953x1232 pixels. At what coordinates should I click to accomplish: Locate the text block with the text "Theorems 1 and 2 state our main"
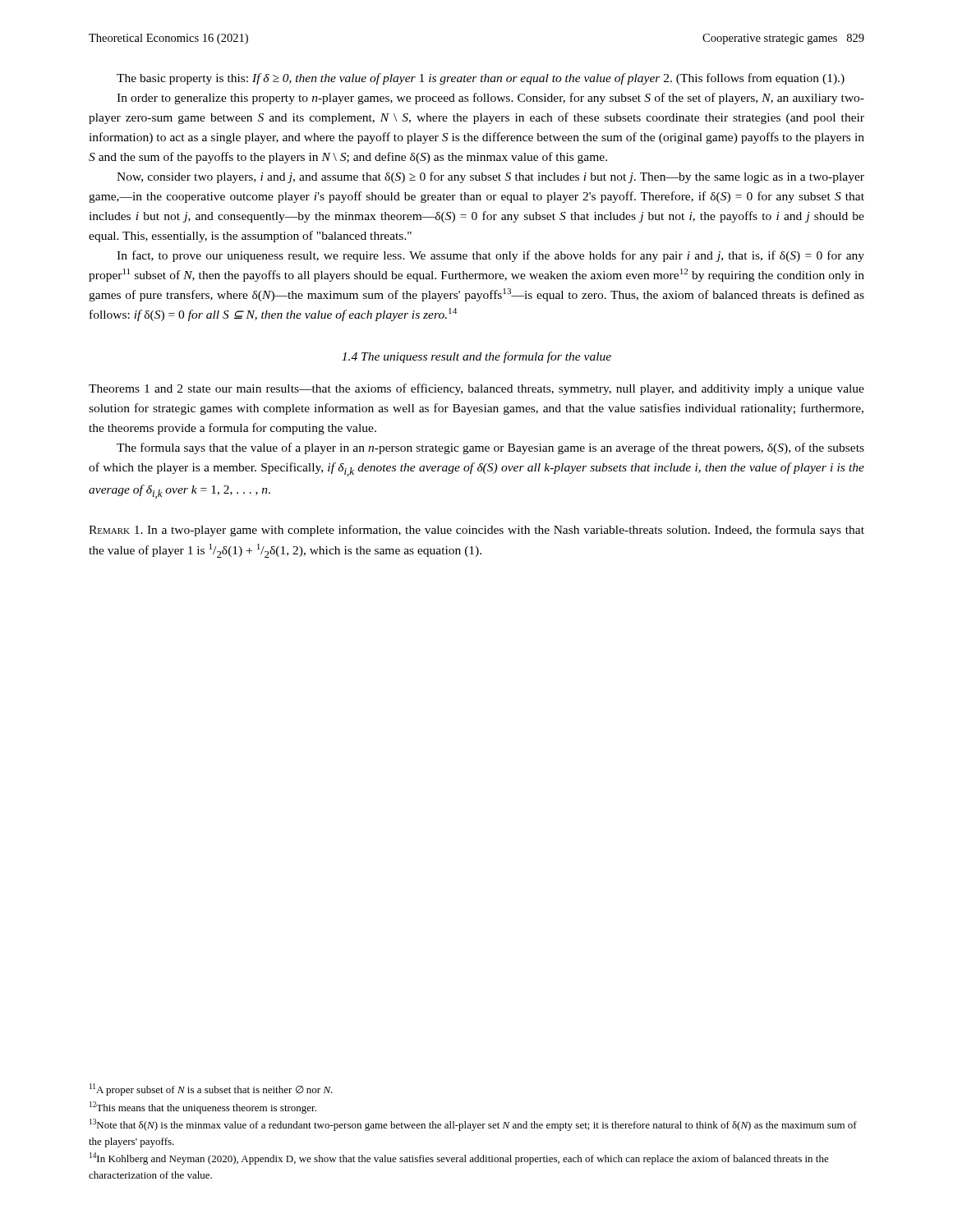(476, 408)
